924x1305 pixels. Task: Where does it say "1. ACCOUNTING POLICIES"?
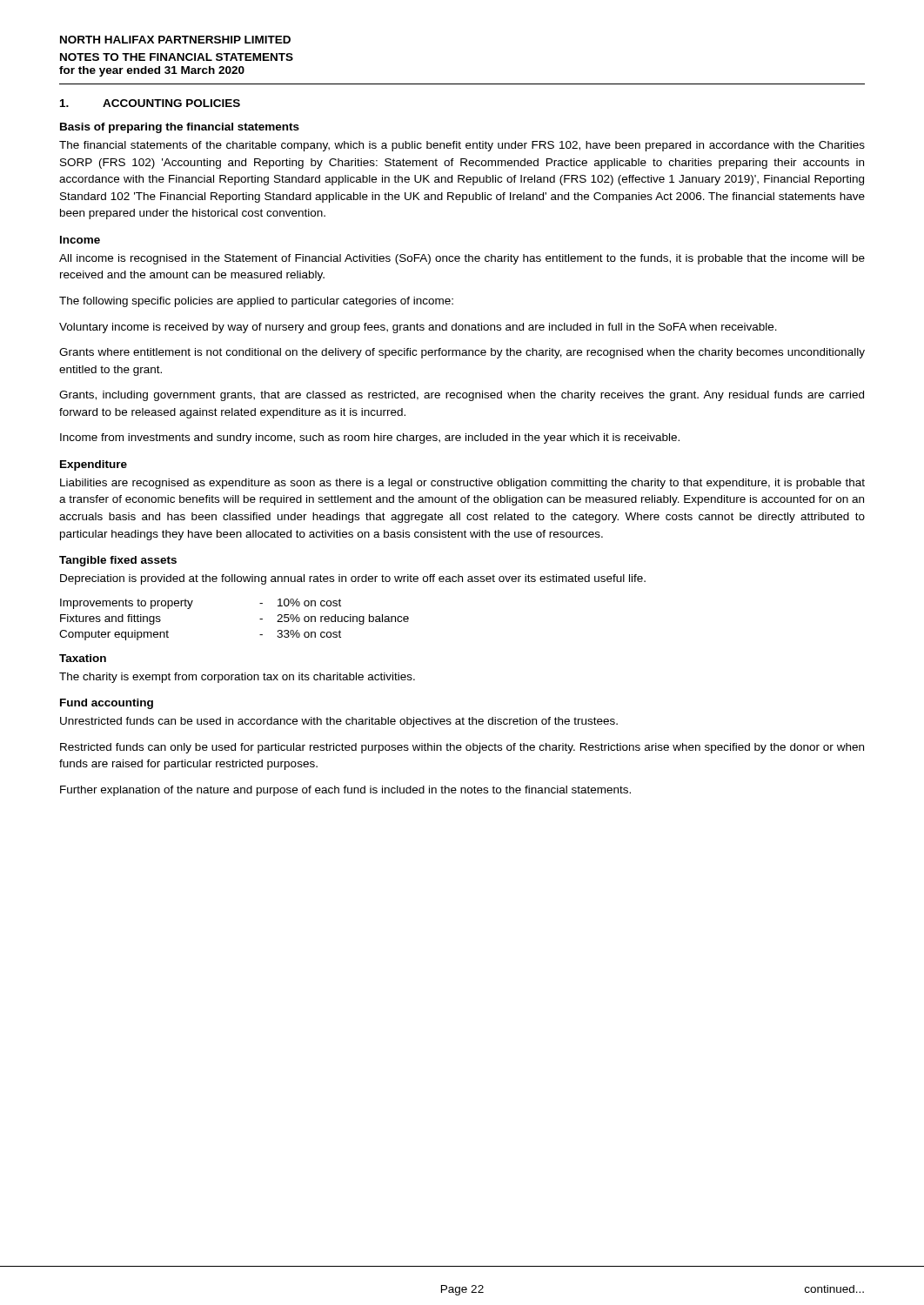coord(150,103)
